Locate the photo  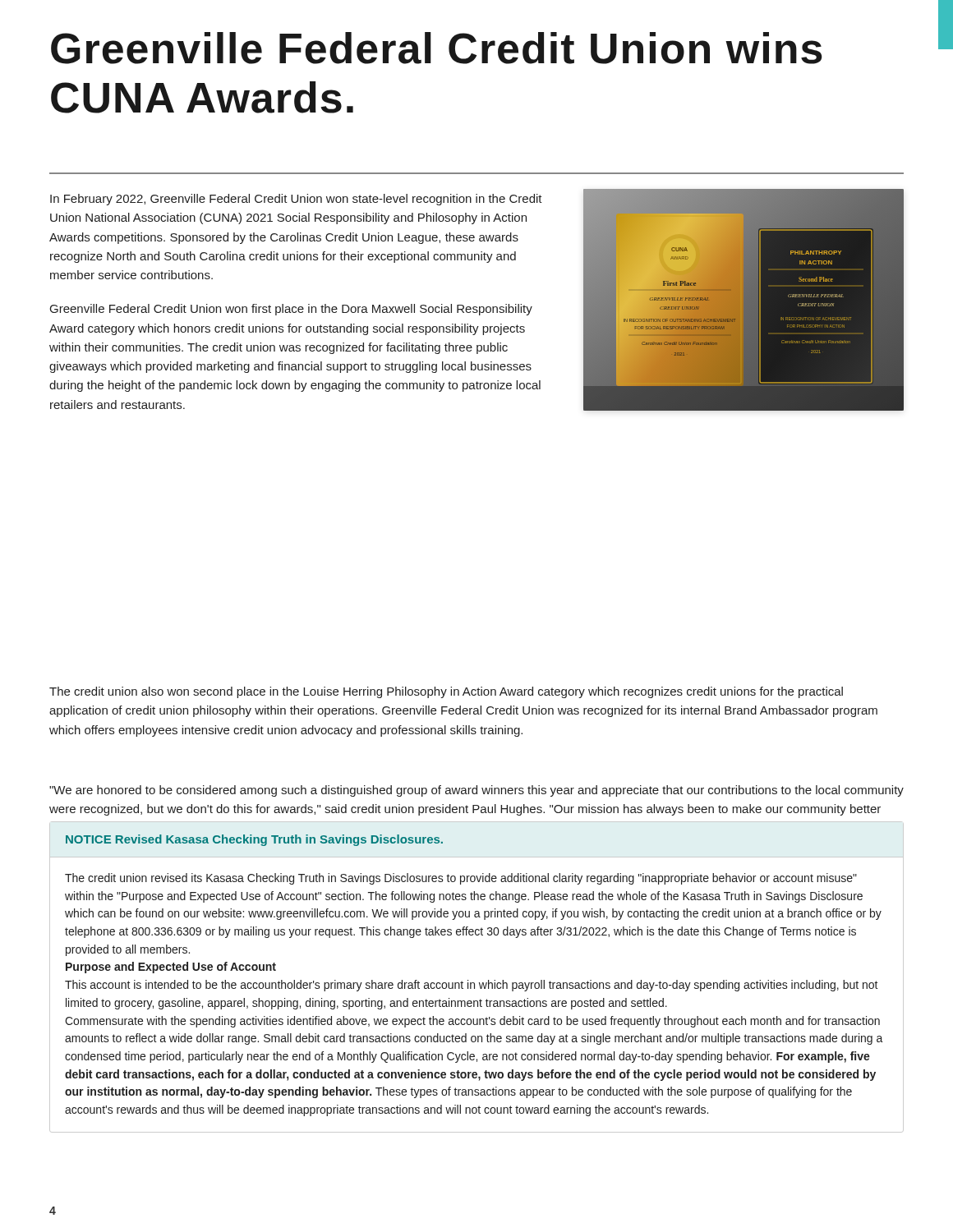pyautogui.click(x=744, y=300)
